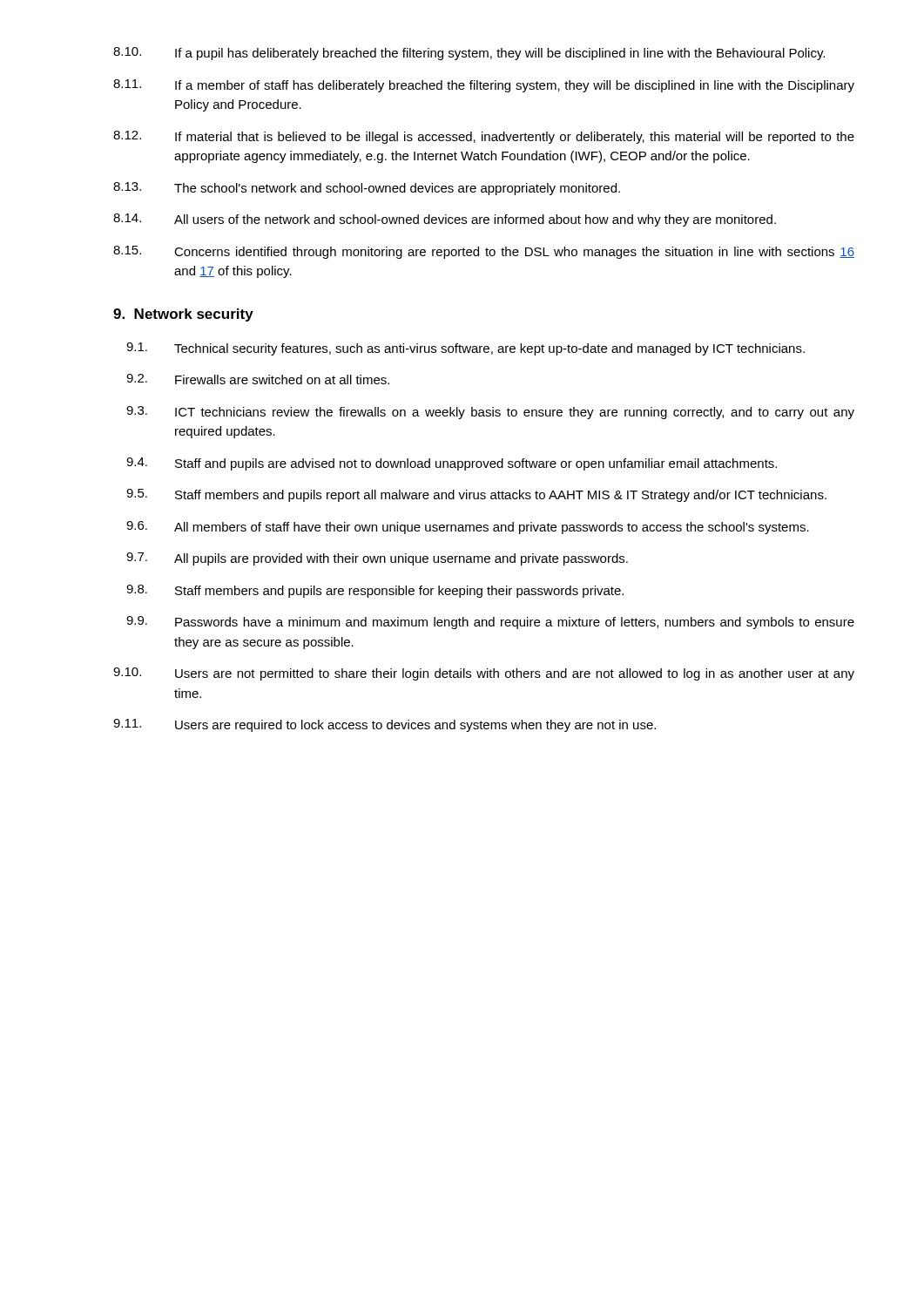Find the list item containing "9.7. All pupils are"

pyautogui.click(x=466, y=559)
